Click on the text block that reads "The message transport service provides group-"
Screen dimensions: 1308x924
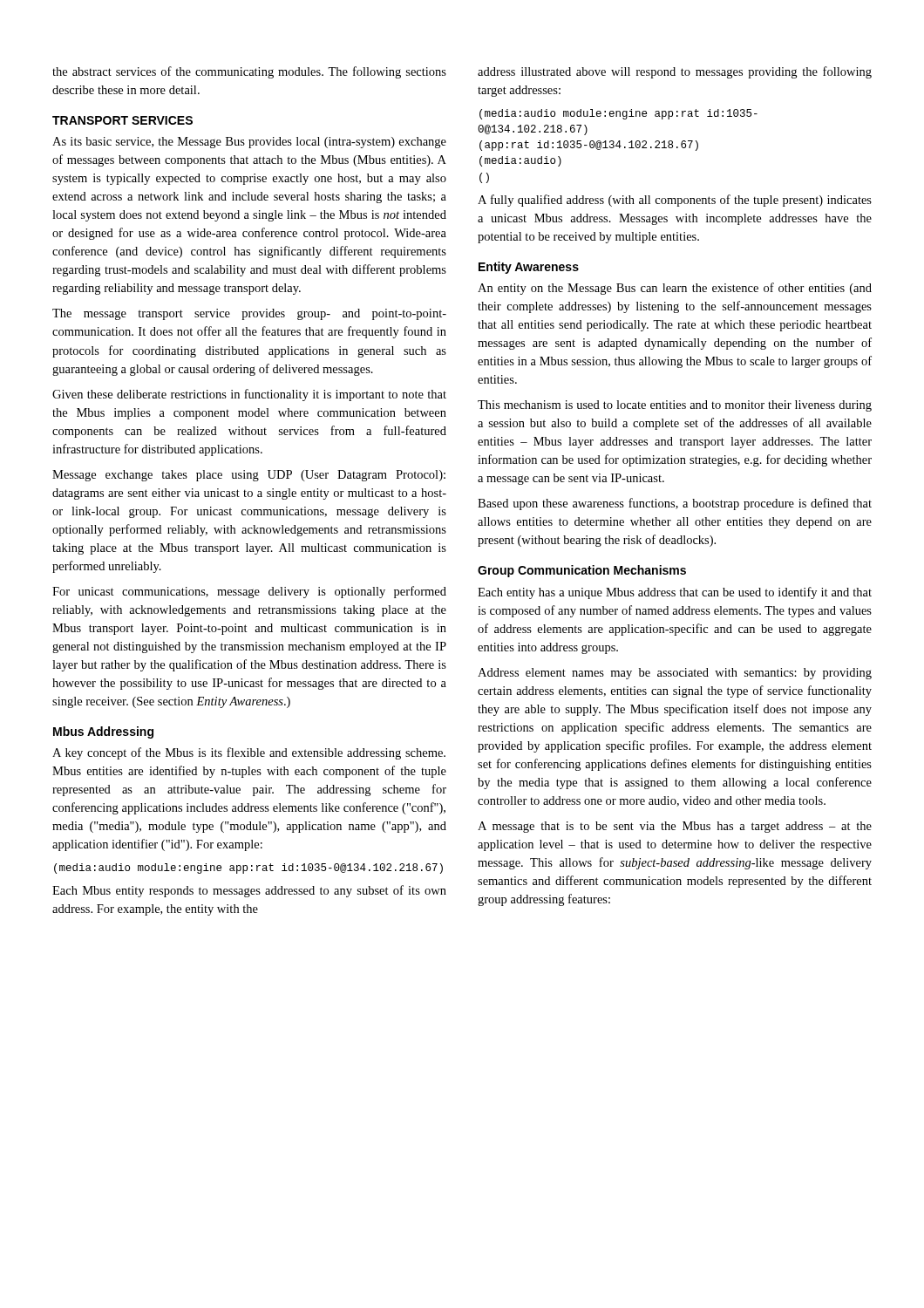point(249,341)
